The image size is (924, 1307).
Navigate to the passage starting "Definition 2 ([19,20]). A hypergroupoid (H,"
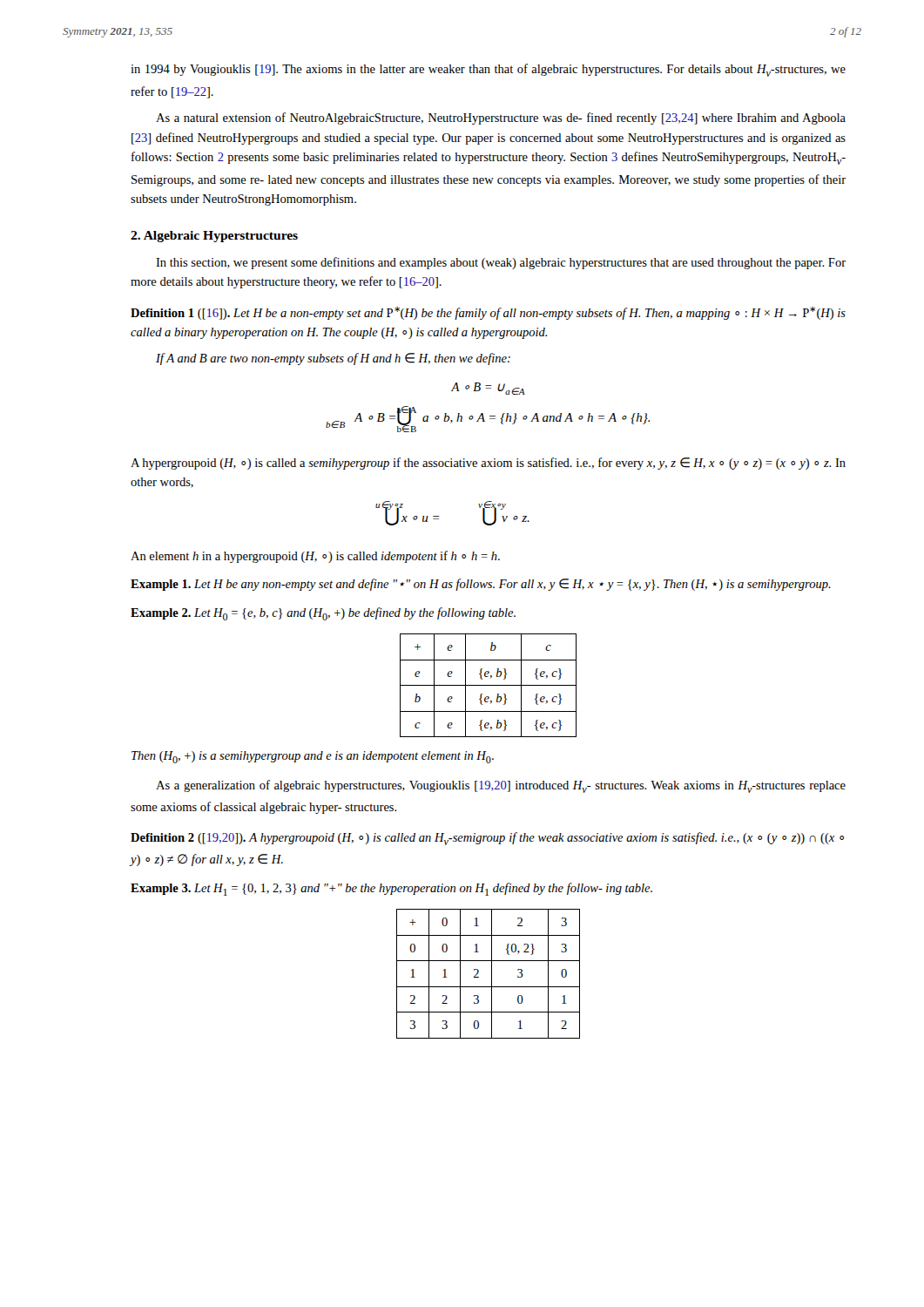point(488,849)
